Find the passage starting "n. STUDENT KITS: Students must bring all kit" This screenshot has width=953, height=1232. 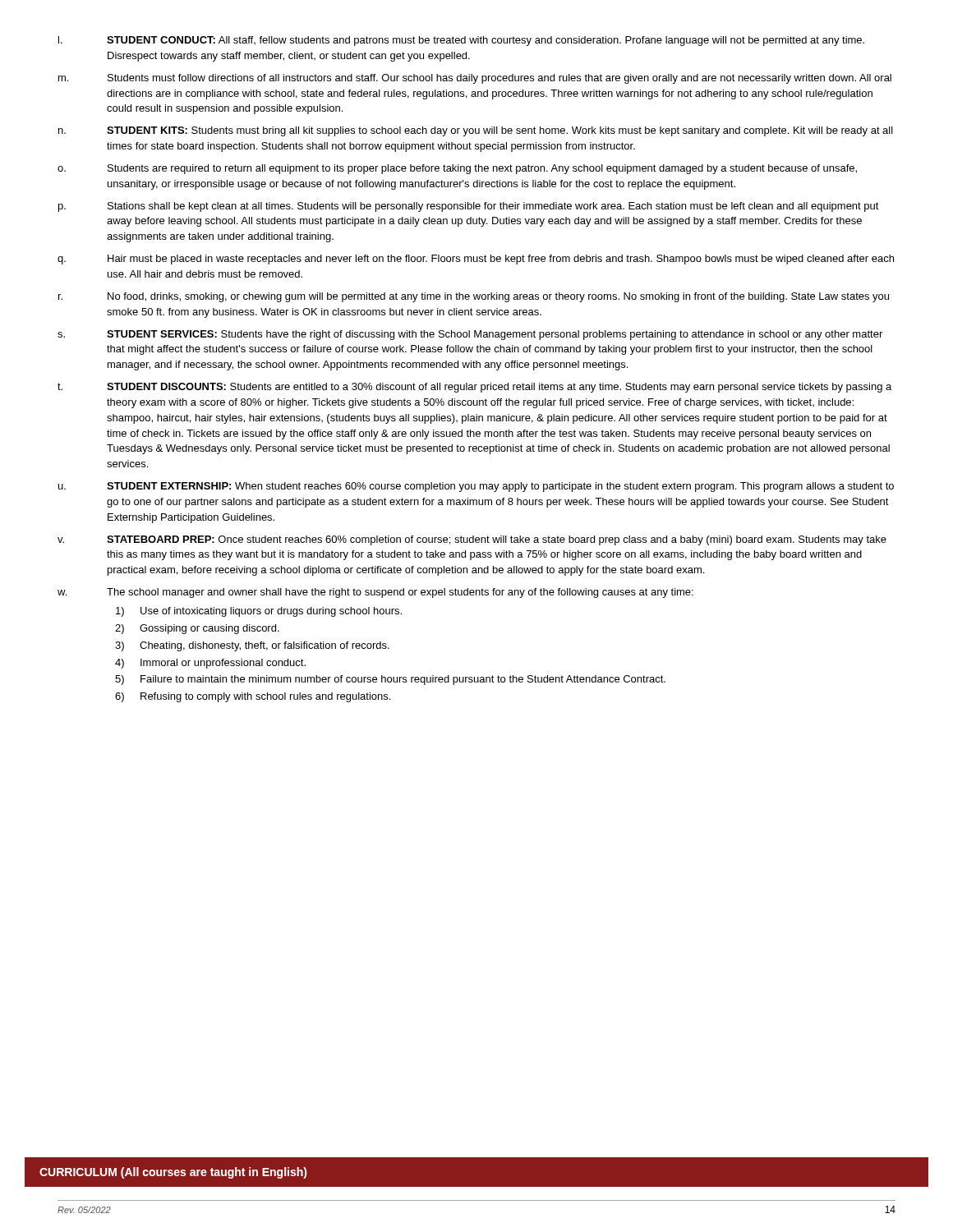coord(476,139)
